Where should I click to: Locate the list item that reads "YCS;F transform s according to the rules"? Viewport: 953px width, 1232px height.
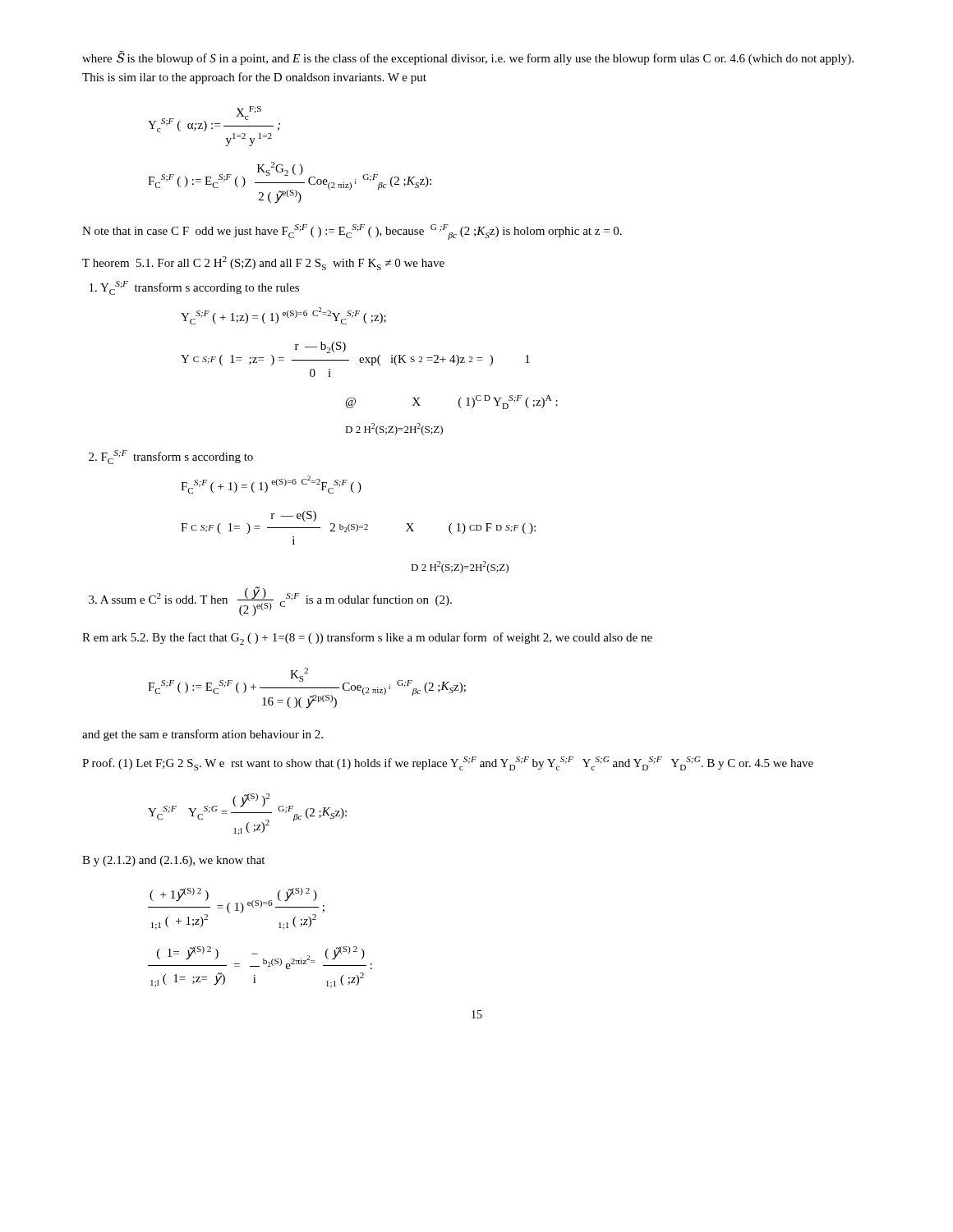[191, 287]
